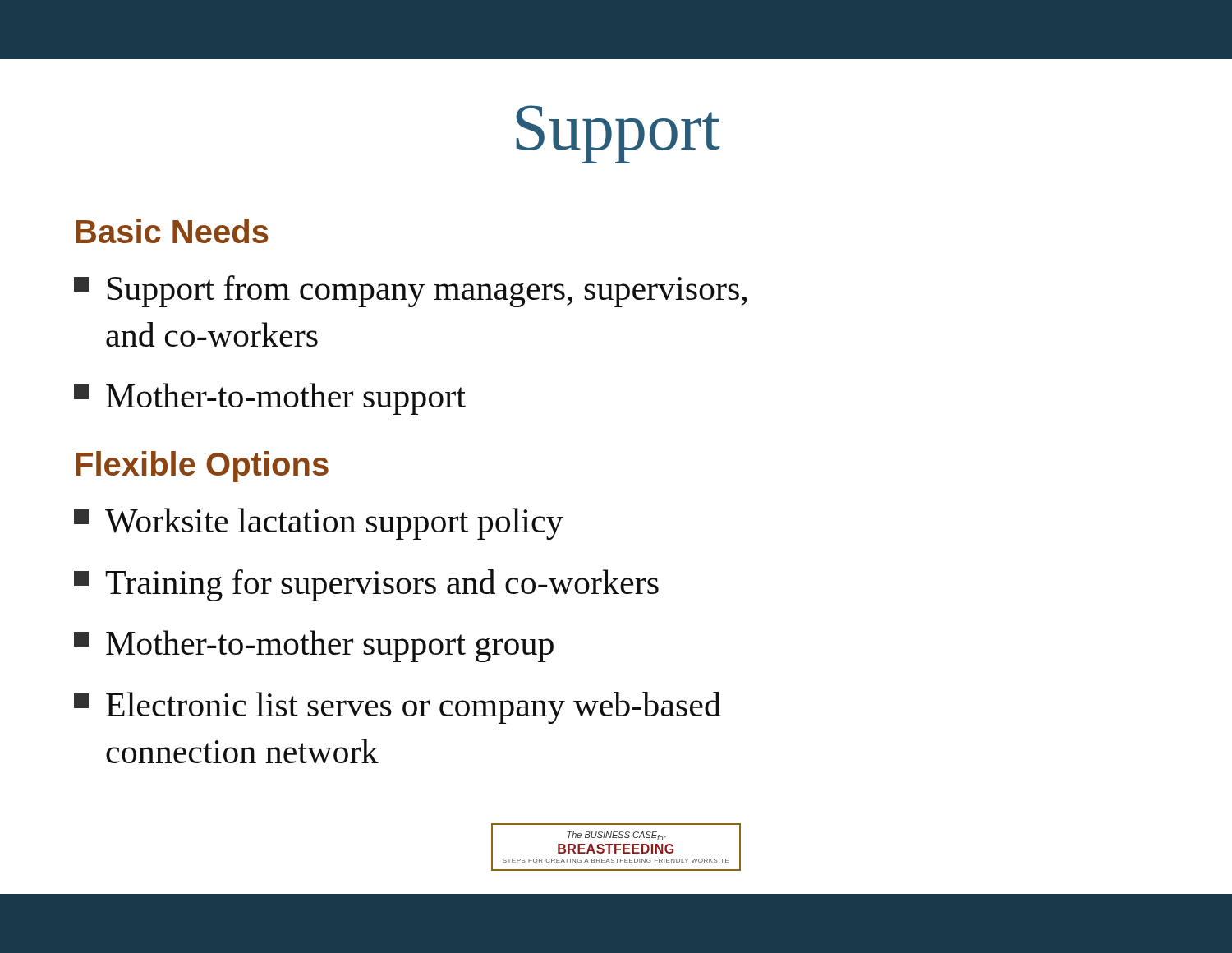1232x953 pixels.
Task: Locate the section header that reads "Basic Needs"
Action: pos(172,231)
